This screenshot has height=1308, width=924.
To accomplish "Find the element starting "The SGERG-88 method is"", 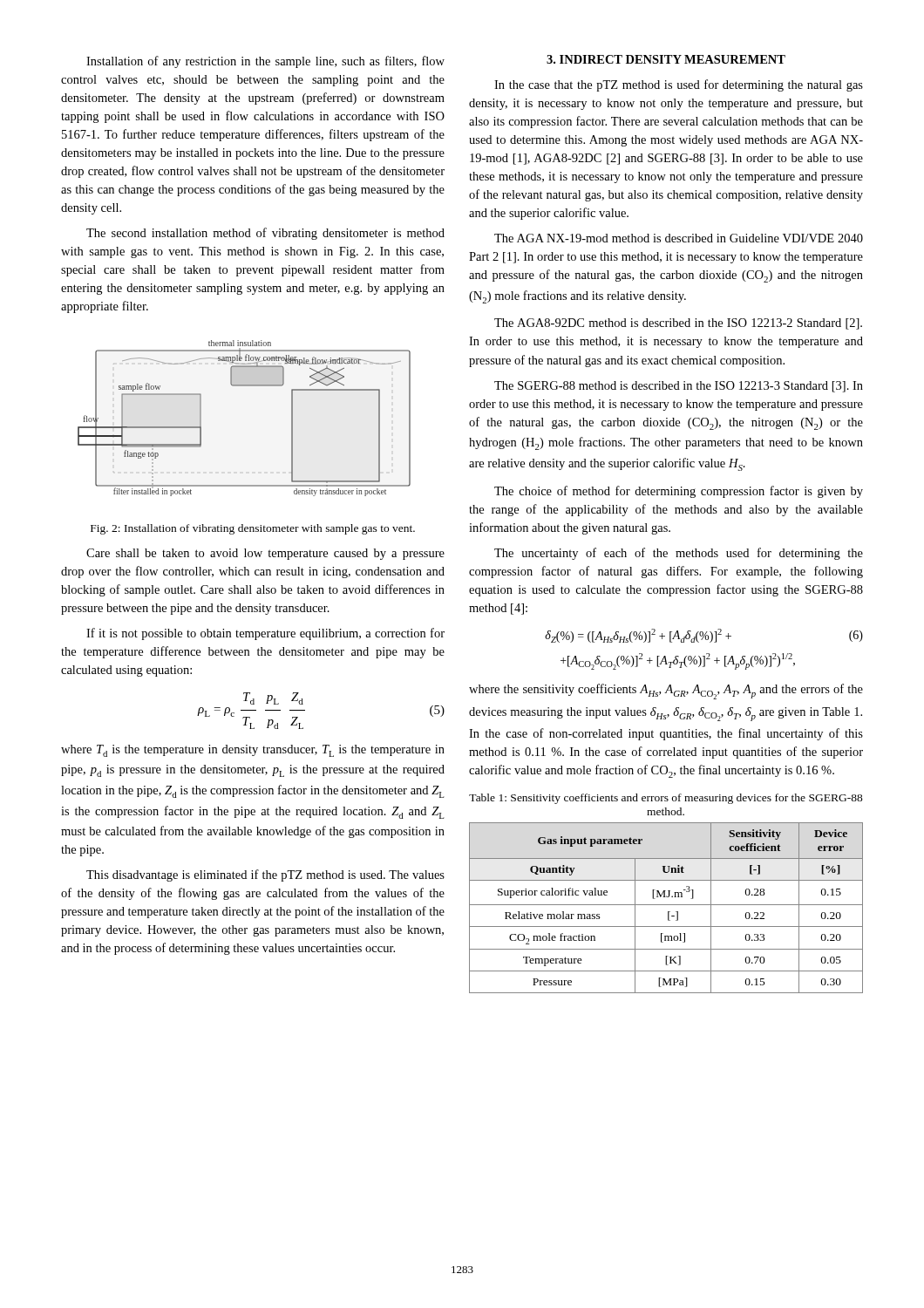I will 666,426.
